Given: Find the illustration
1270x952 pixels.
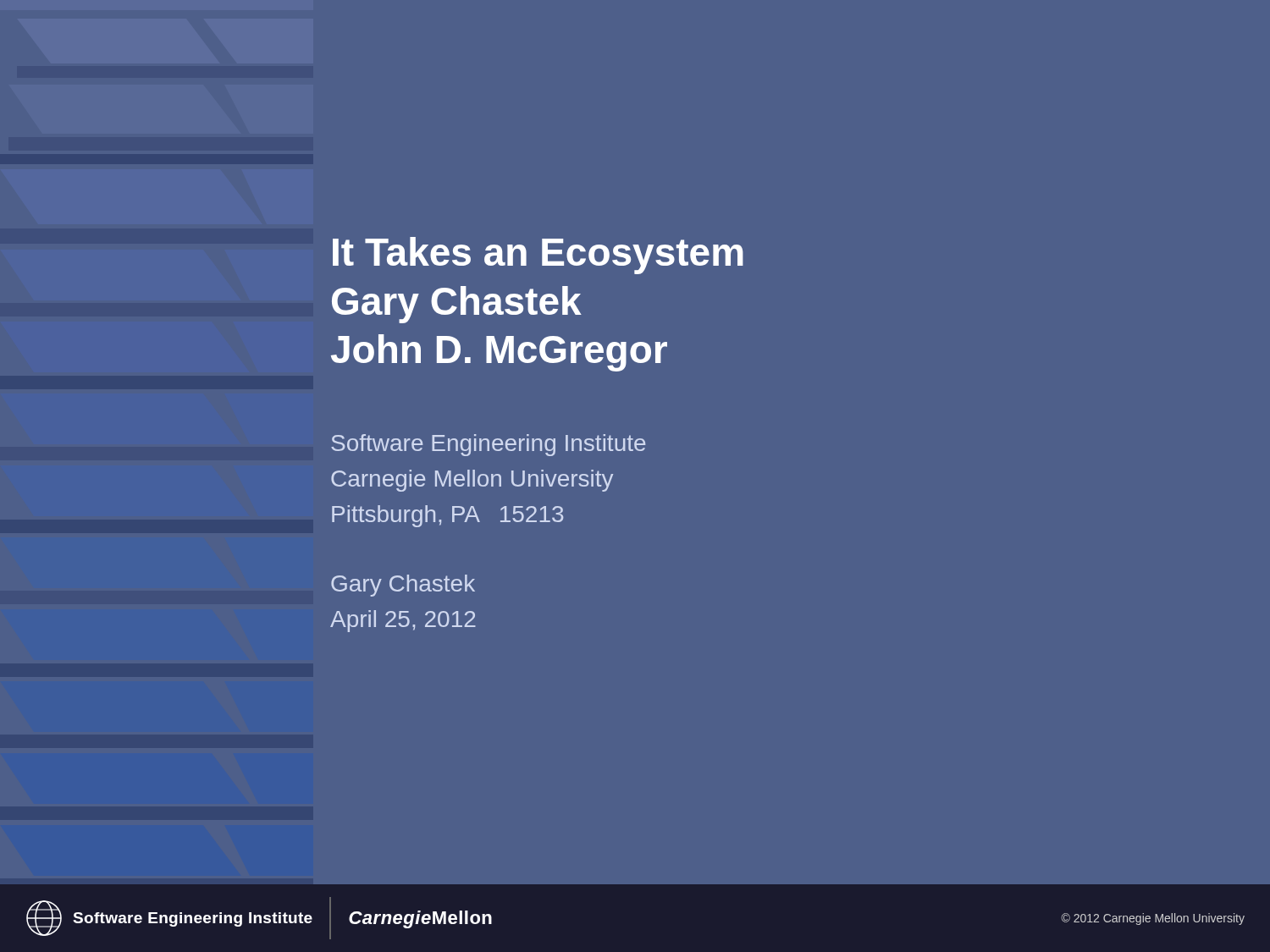Looking at the screenshot, I should click(x=157, y=442).
